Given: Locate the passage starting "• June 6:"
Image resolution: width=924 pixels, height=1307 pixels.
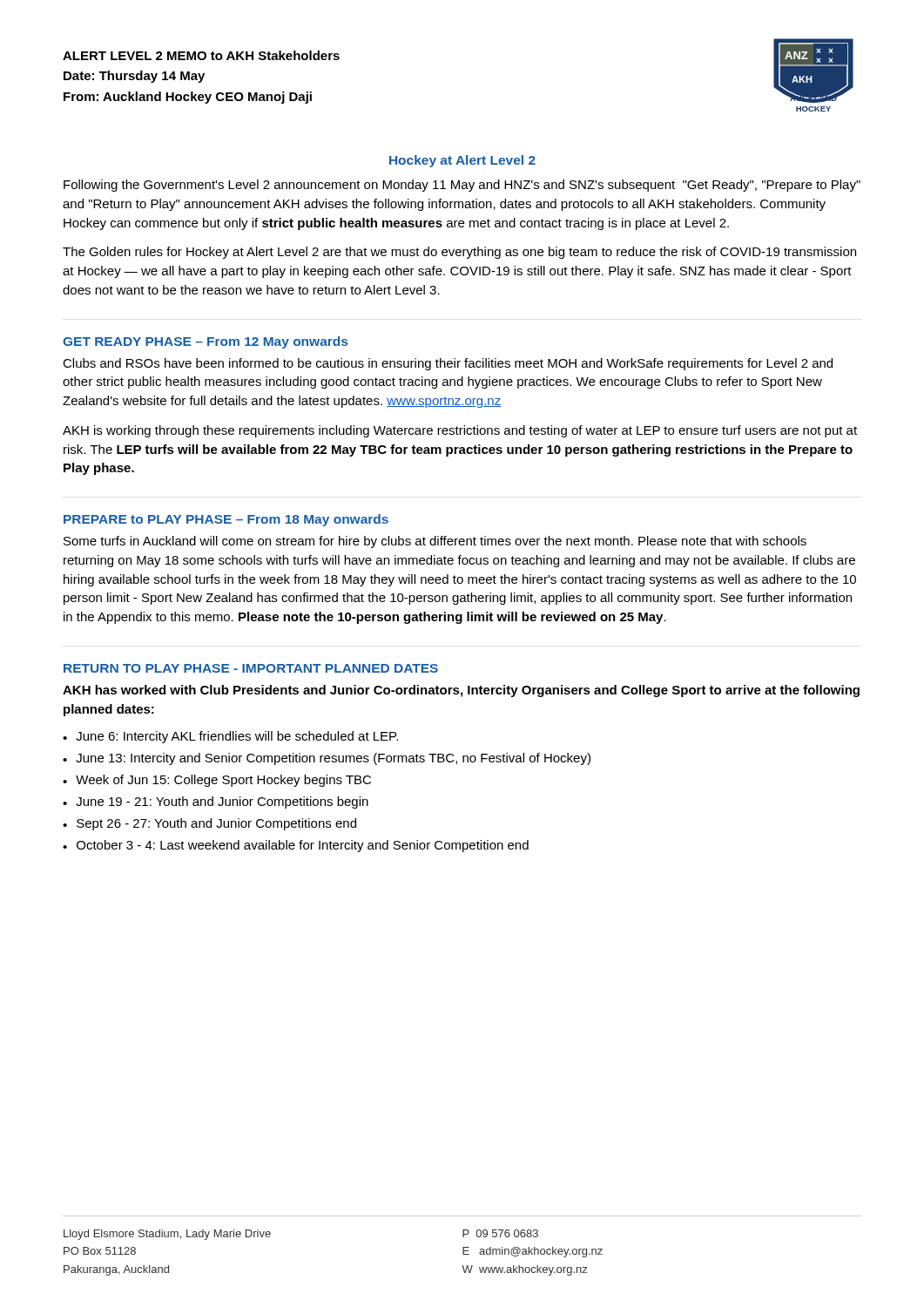Looking at the screenshot, I should (231, 737).
